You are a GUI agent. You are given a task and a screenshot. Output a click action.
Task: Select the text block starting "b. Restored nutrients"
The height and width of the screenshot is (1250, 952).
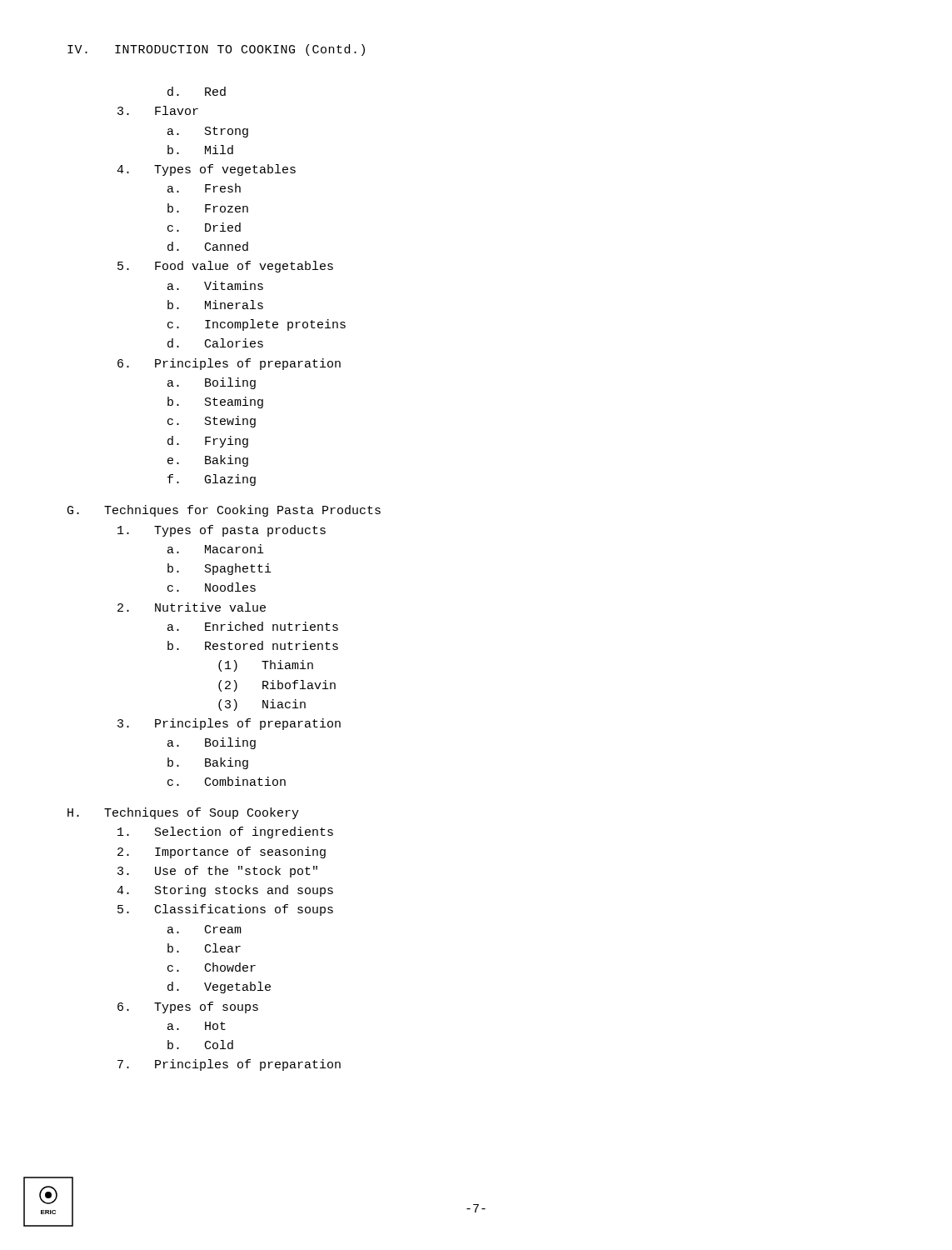tap(253, 647)
